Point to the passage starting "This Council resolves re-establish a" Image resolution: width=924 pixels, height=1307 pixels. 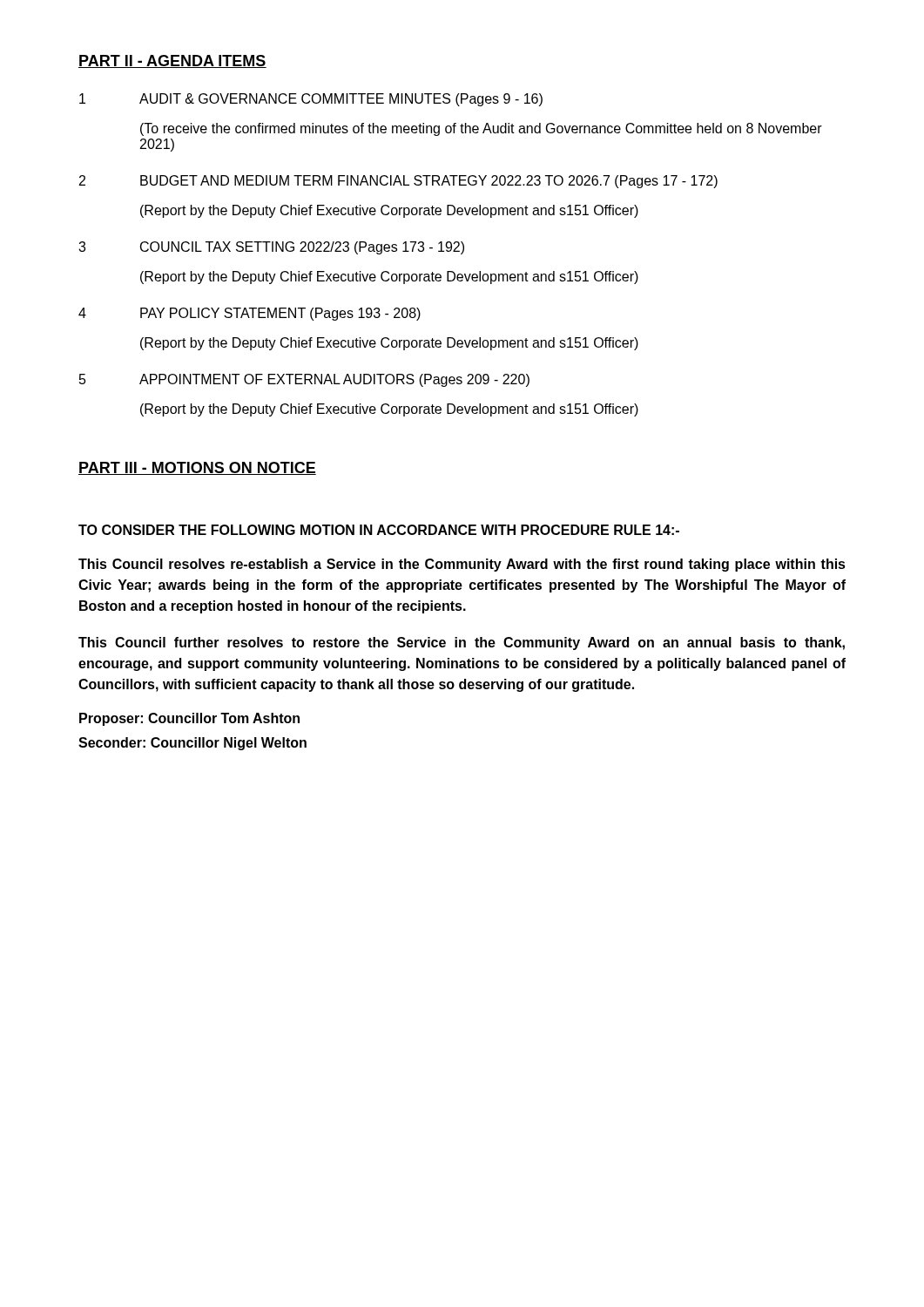(462, 585)
